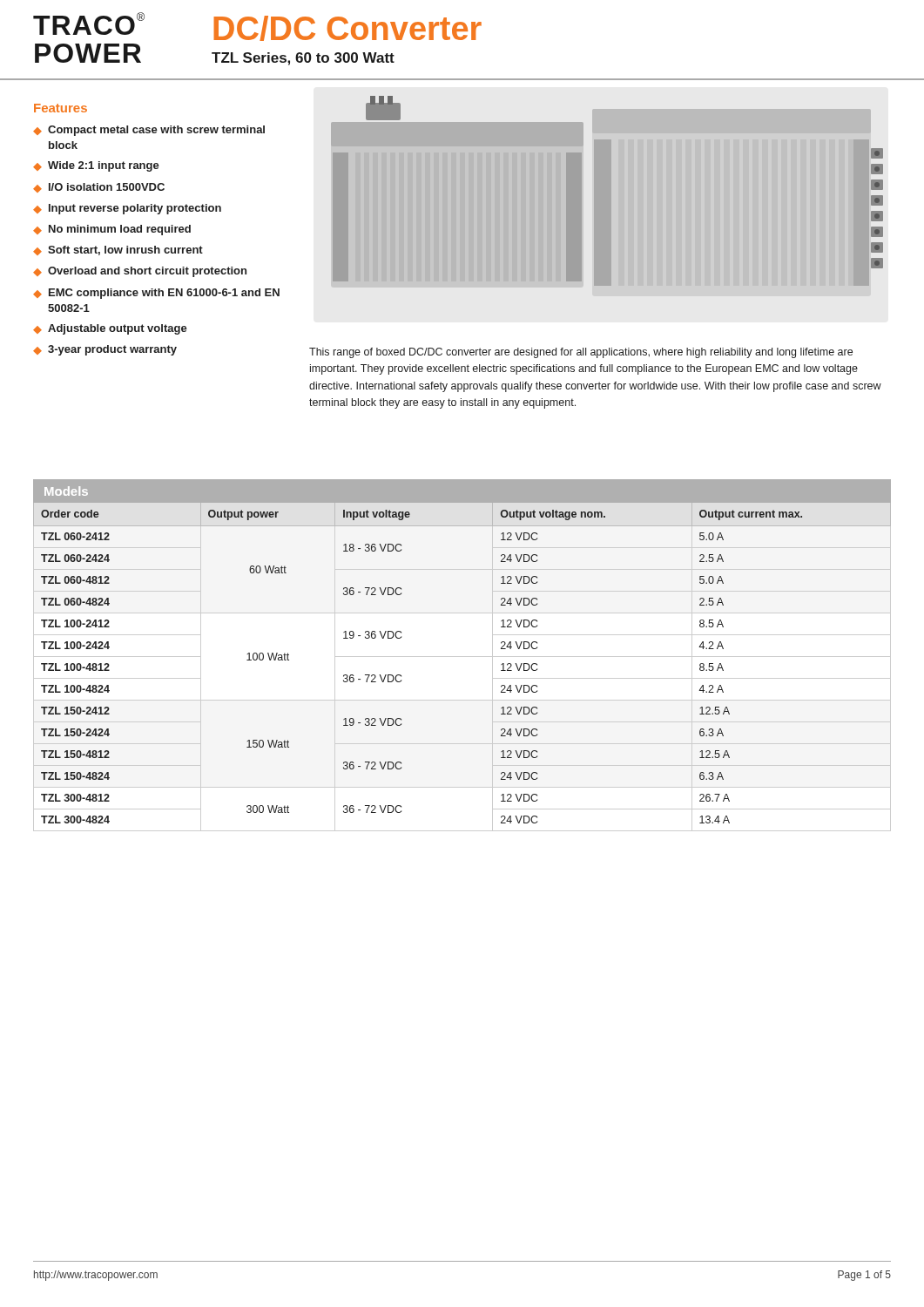Image resolution: width=924 pixels, height=1307 pixels.
Task: Where does it say "◆ I/O isolation 1500VDC"?
Action: tap(99, 187)
